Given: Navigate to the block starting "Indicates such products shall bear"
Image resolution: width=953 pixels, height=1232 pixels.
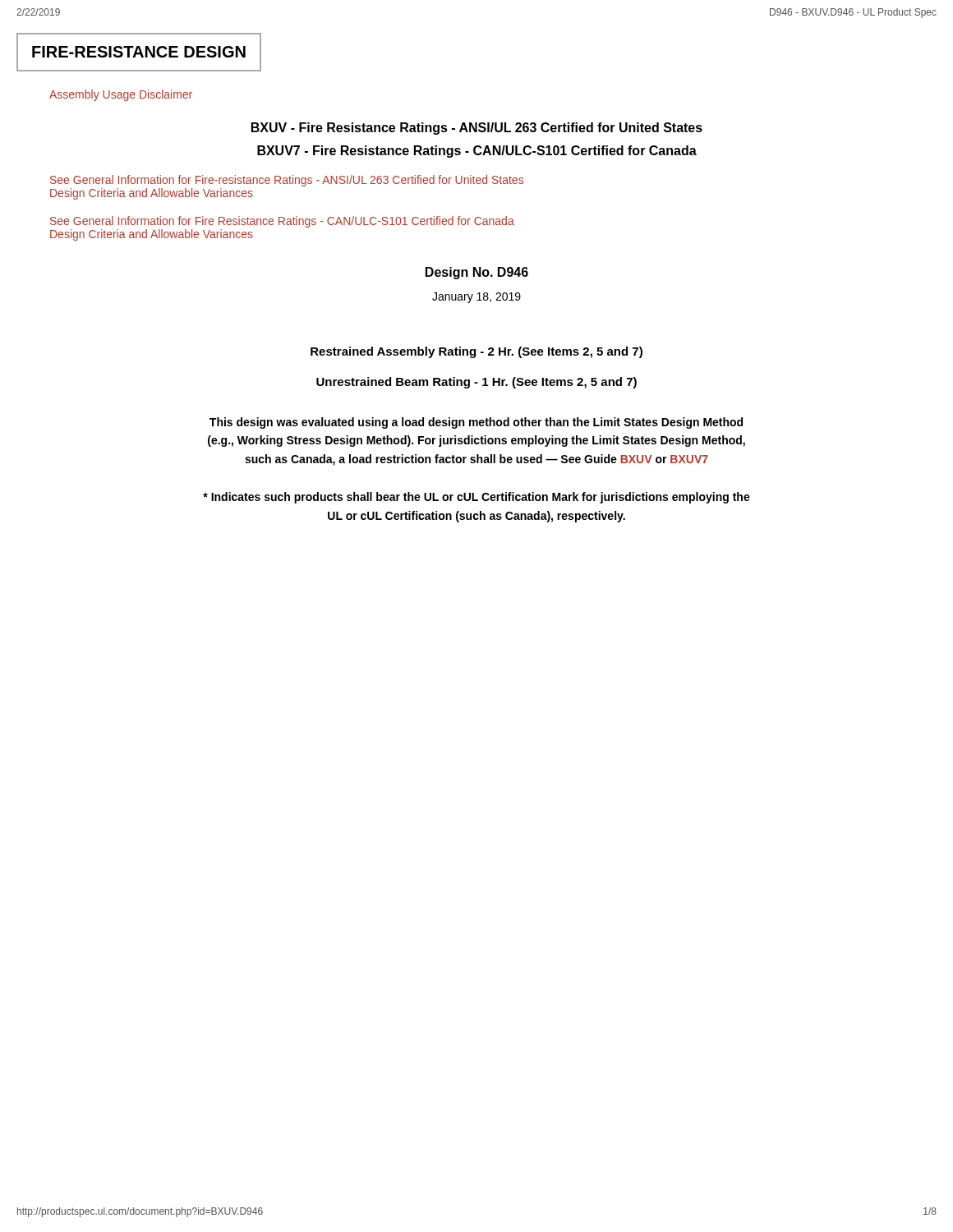Looking at the screenshot, I should click(x=476, y=506).
